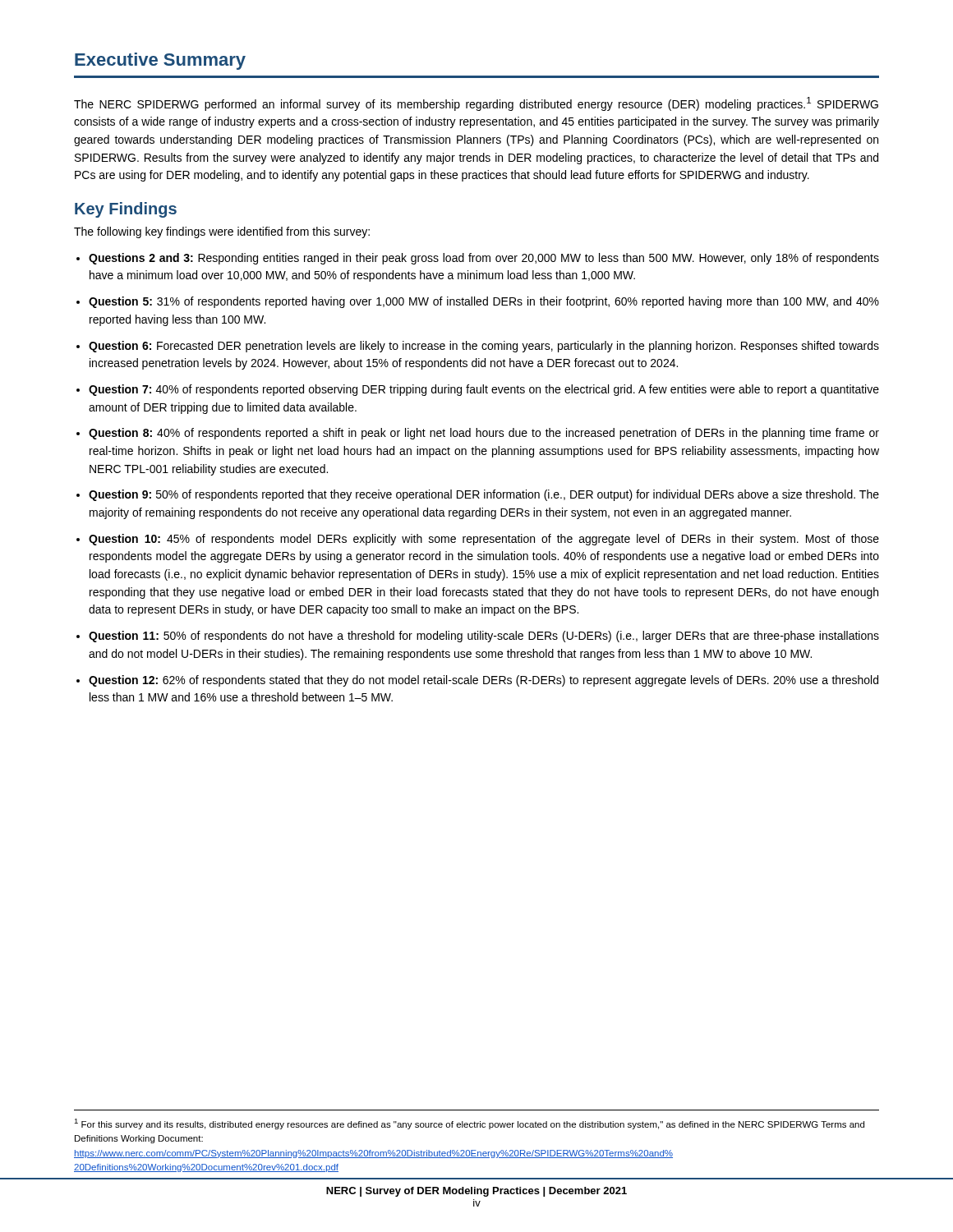Locate the text "Key Findings"
This screenshot has width=953, height=1232.
pos(126,209)
